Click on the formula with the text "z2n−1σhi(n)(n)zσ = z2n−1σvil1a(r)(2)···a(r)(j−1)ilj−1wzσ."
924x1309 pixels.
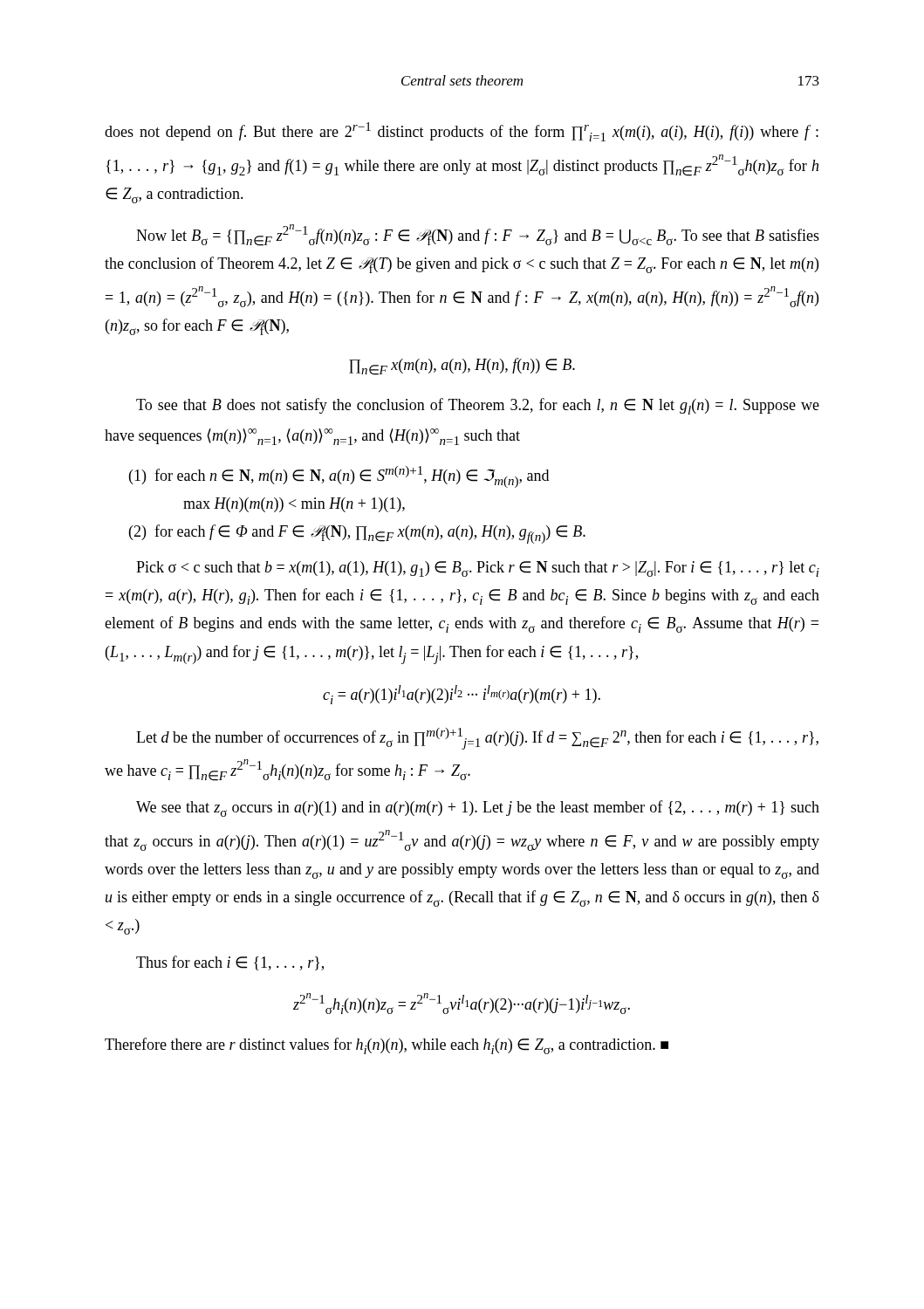coord(462,1003)
